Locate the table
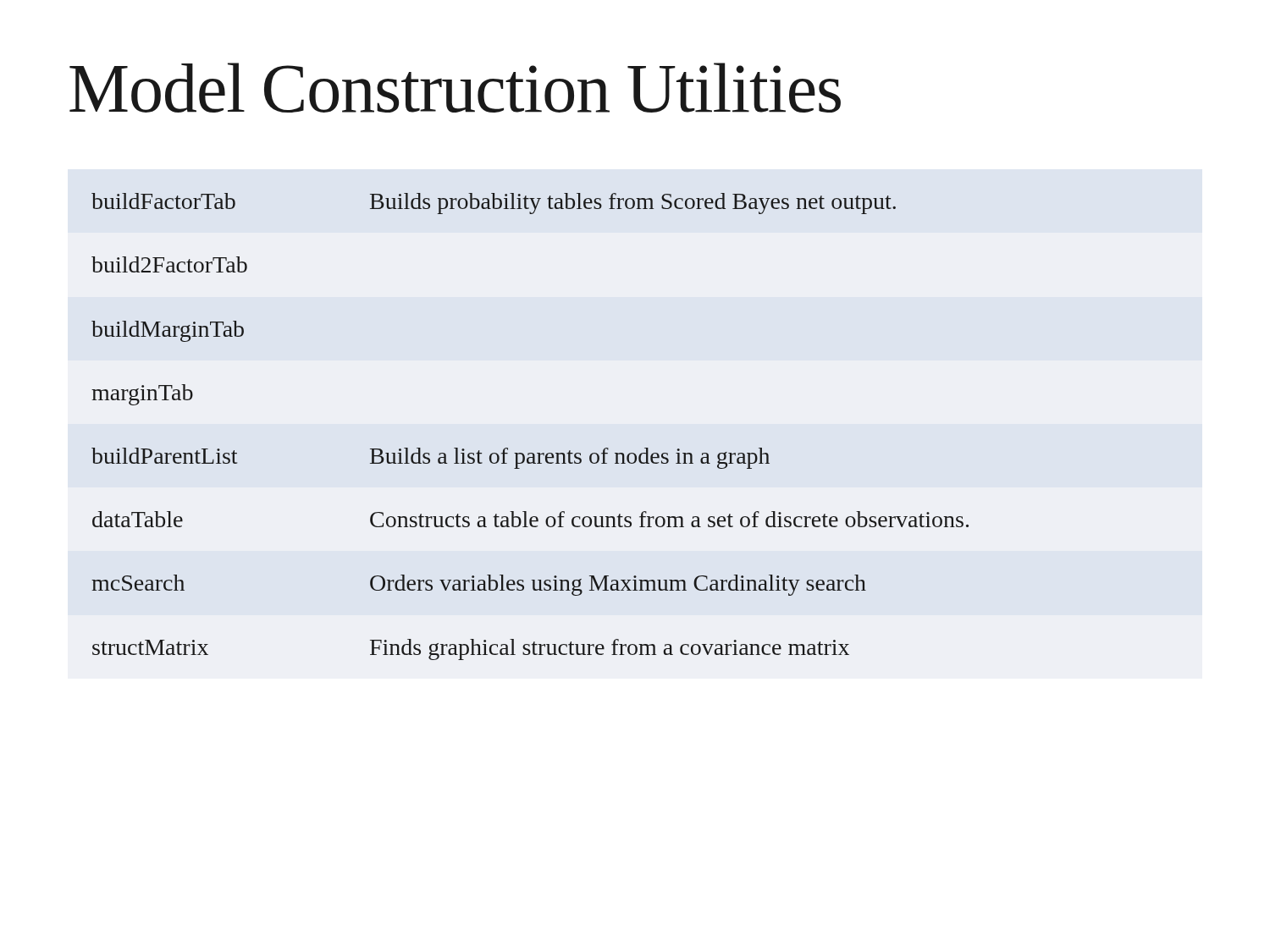The image size is (1270, 952). (635, 424)
